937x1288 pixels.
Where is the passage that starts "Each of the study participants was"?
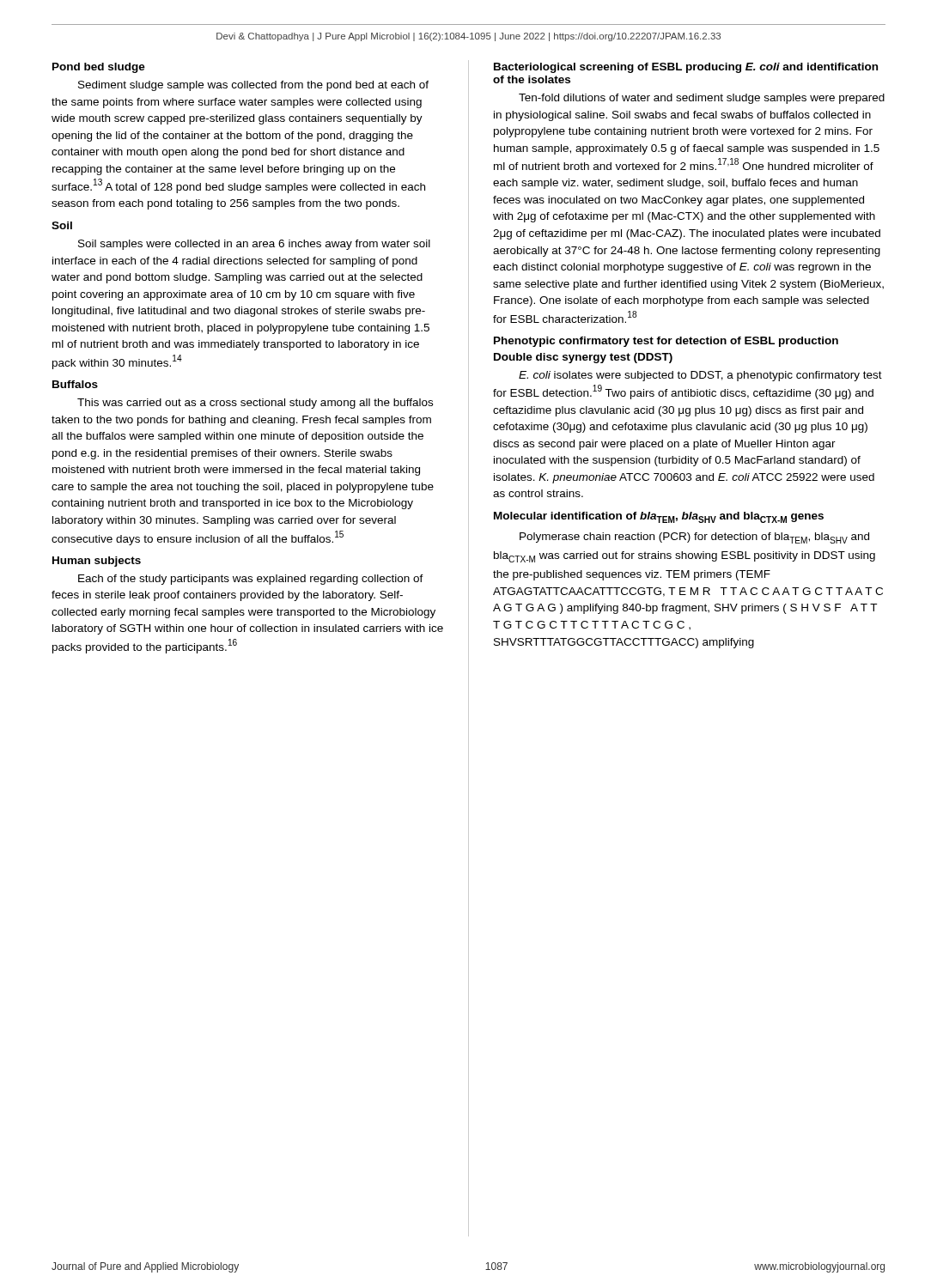248,612
